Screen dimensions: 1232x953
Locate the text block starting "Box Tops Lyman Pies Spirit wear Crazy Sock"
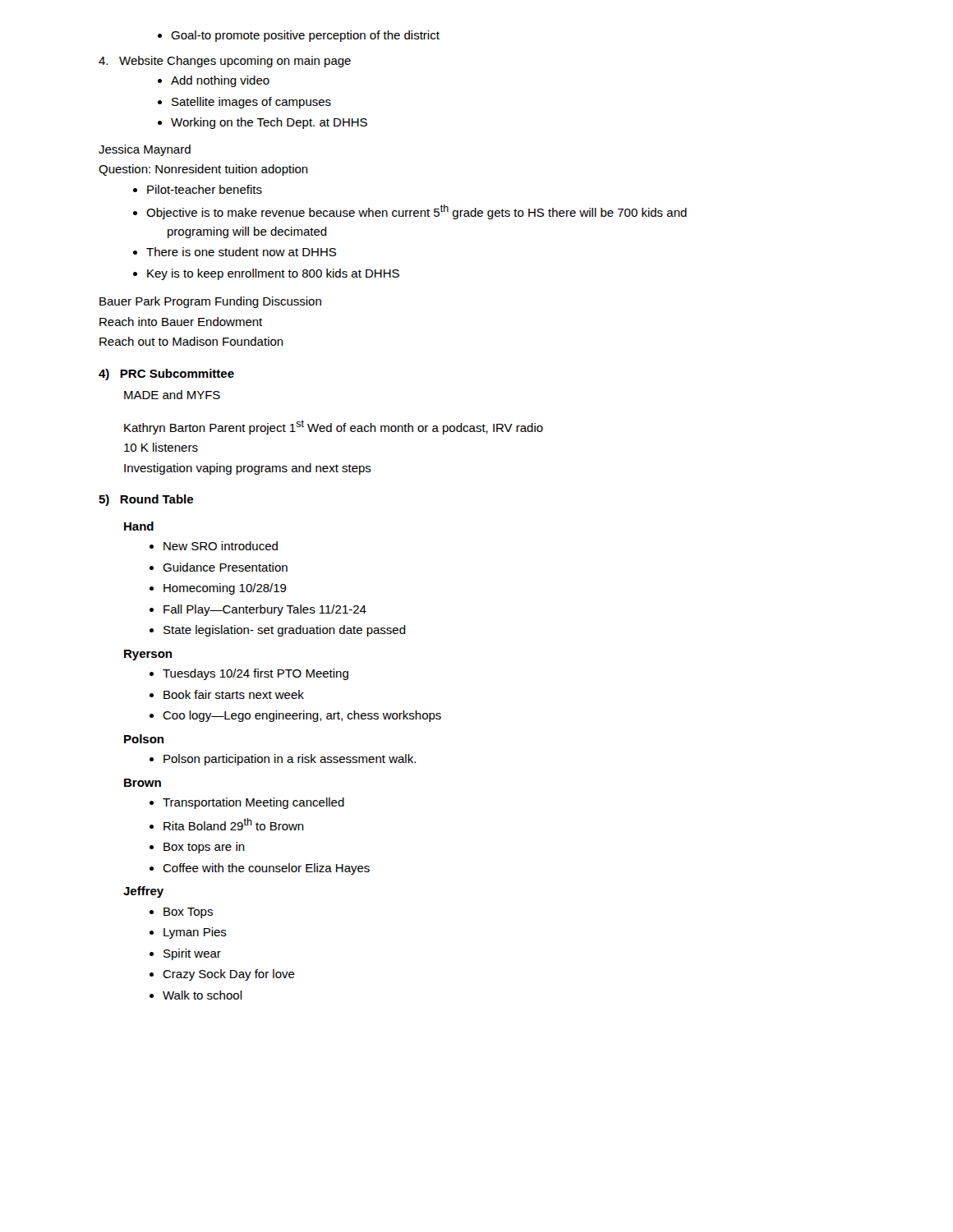coord(181,913)
